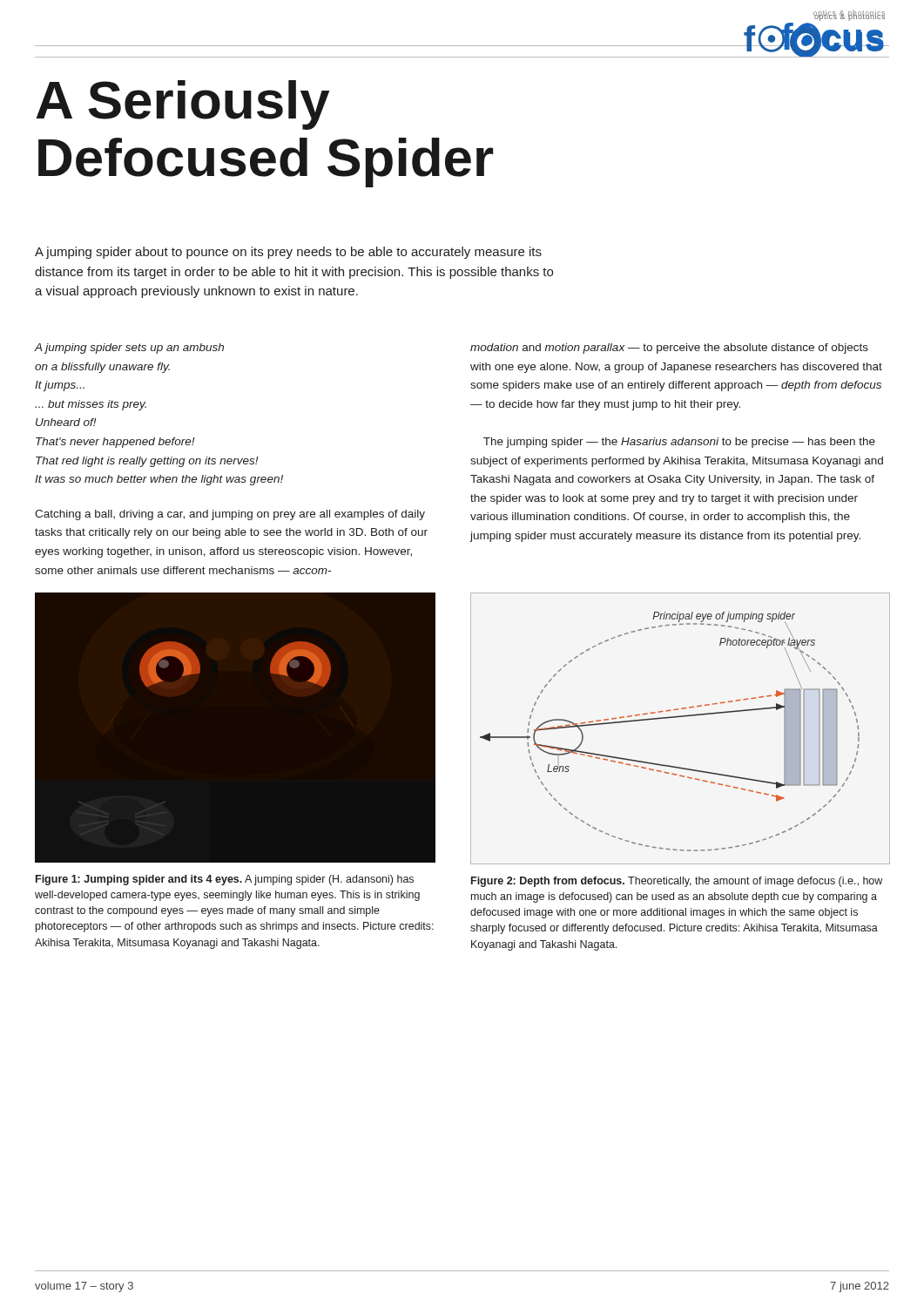This screenshot has width=924, height=1307.
Task: Select the text block starting "A jumping spider sets up an ambush"
Action: point(235,459)
